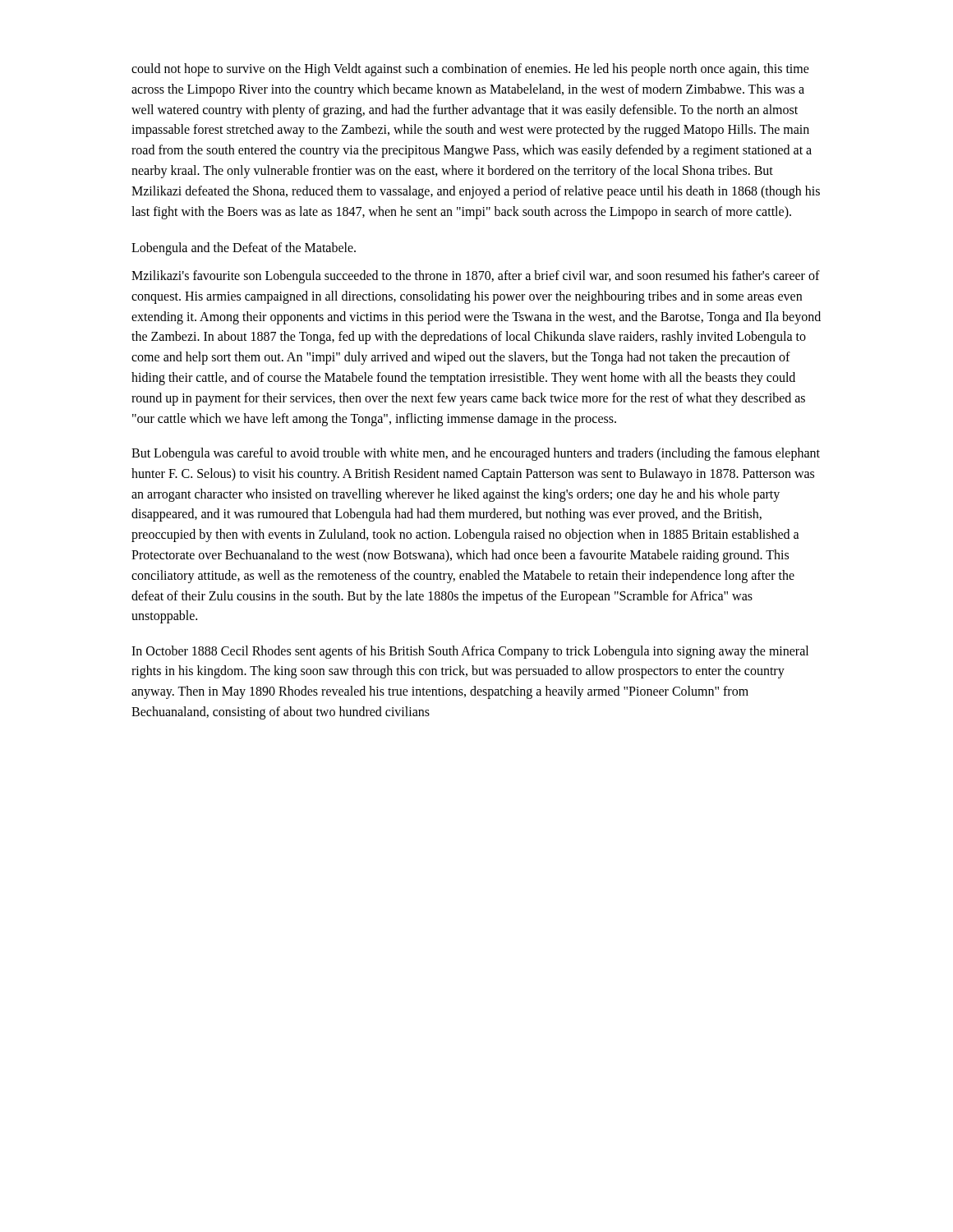Point to the passage starting "could not hope"
The height and width of the screenshot is (1232, 953).
click(x=476, y=140)
